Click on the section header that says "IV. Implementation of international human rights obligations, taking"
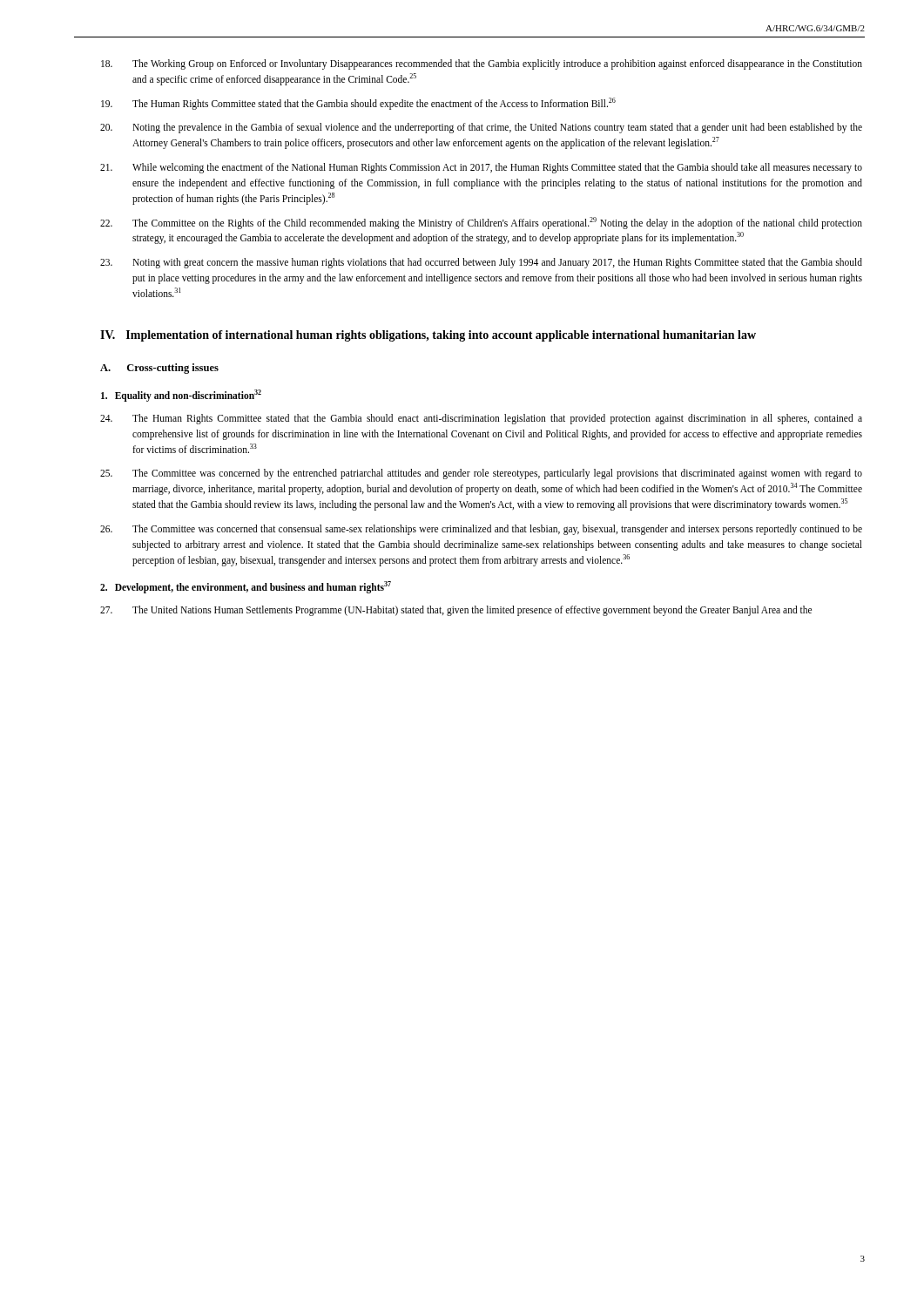 [482, 335]
